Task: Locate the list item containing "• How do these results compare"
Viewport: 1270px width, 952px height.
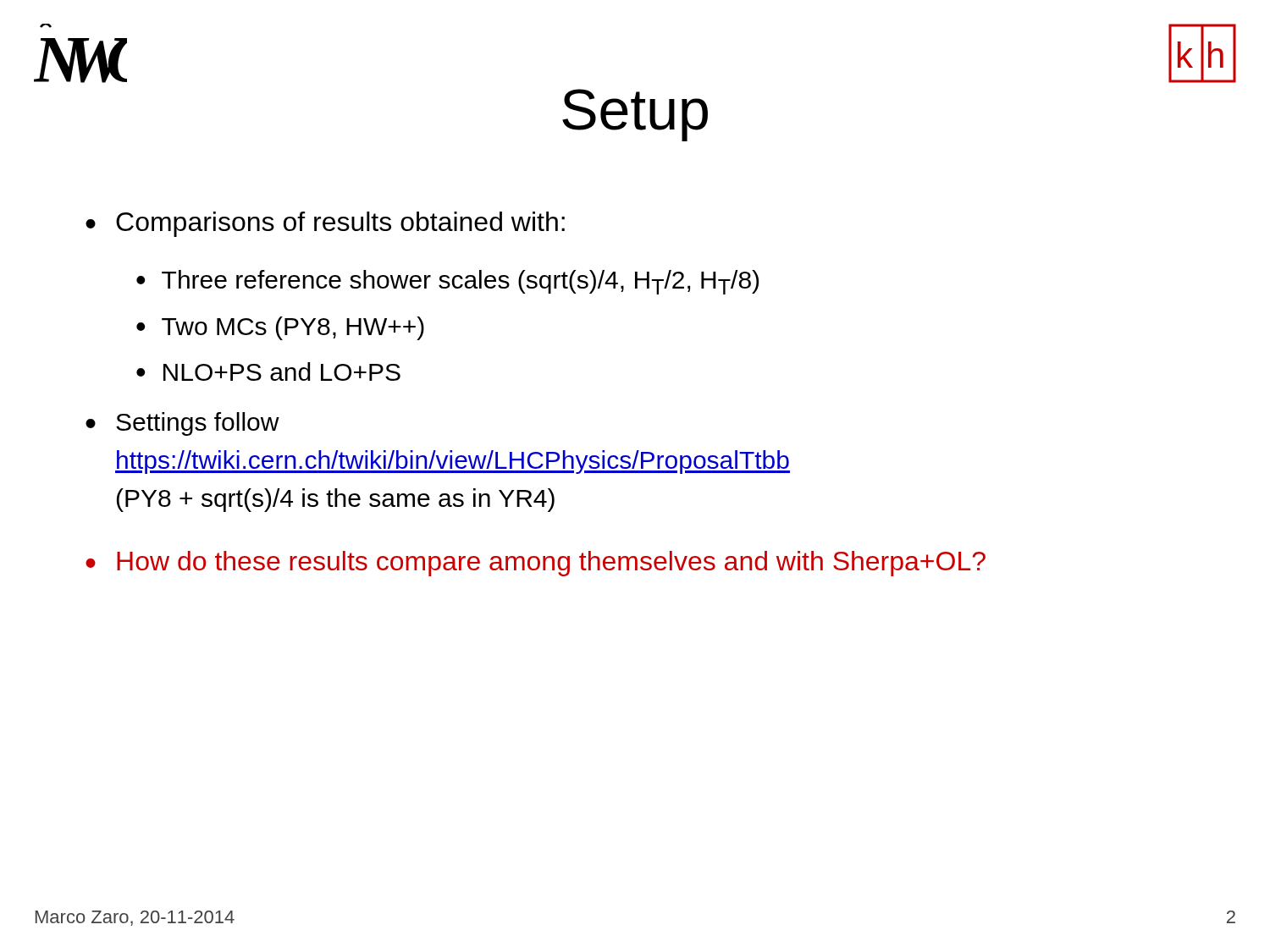Action: (x=536, y=564)
